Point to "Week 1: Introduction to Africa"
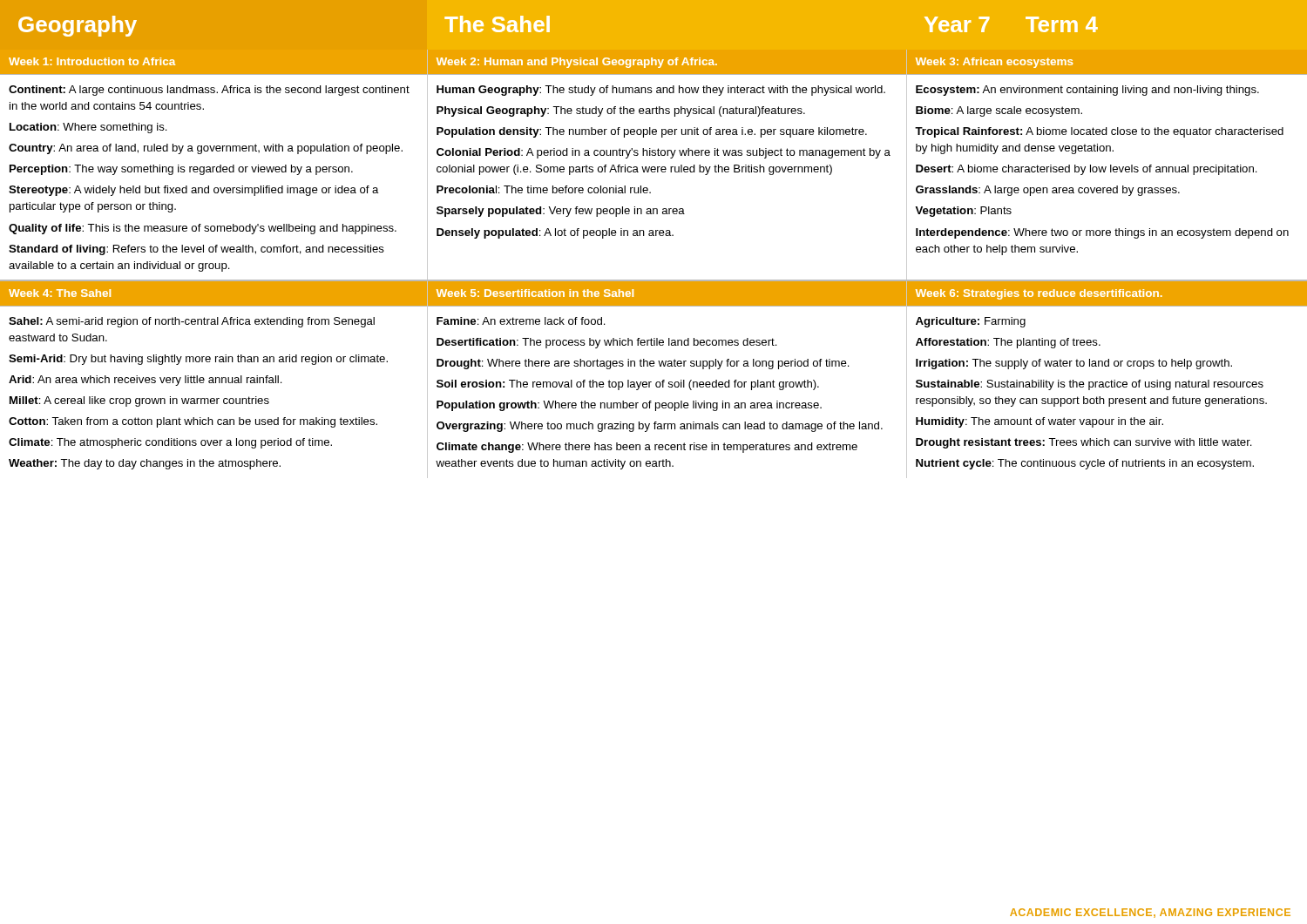This screenshot has height=924, width=1307. [x=92, y=61]
